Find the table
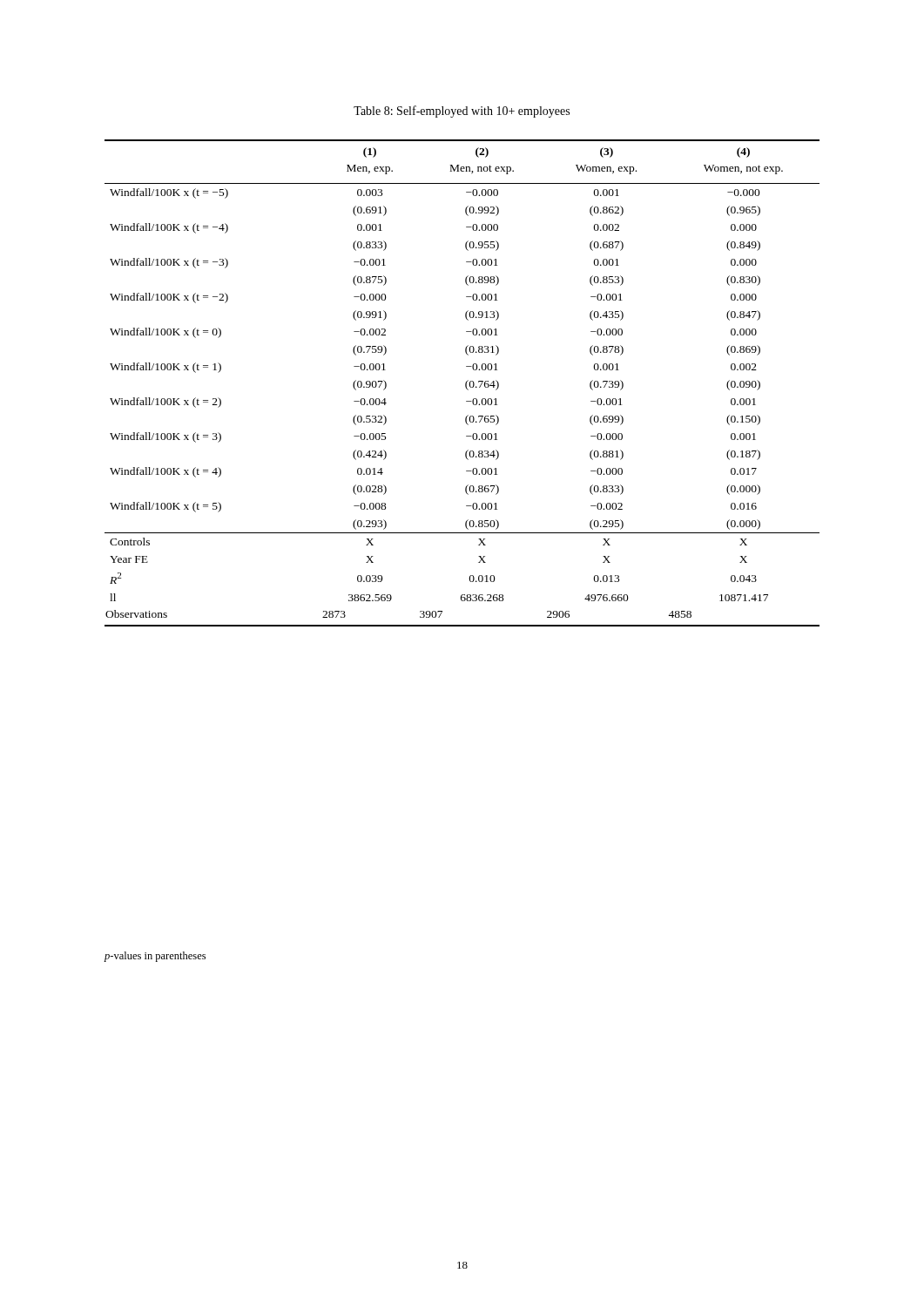924x1307 pixels. [x=462, y=383]
